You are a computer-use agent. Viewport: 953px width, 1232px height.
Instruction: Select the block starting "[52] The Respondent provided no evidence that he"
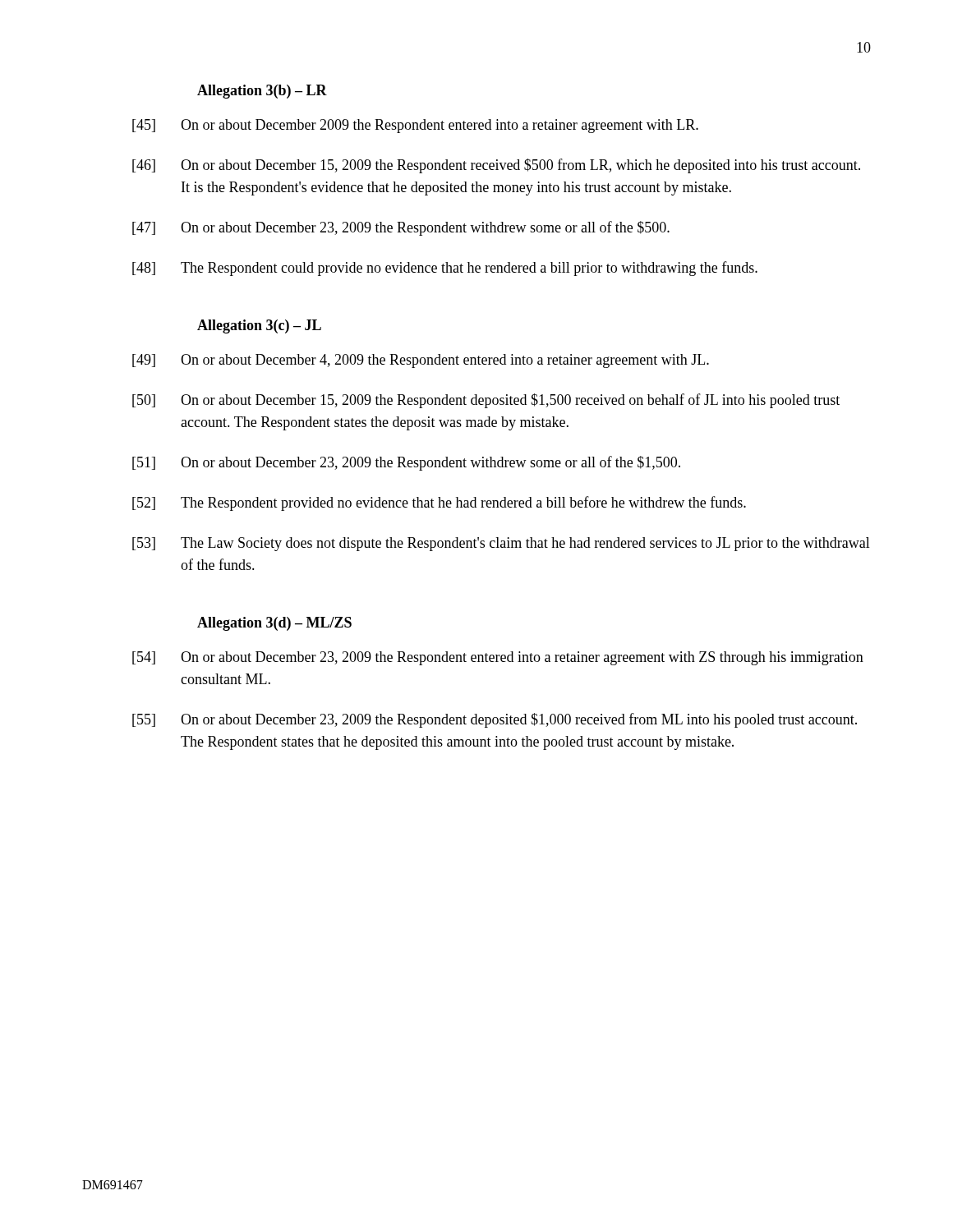click(x=501, y=503)
